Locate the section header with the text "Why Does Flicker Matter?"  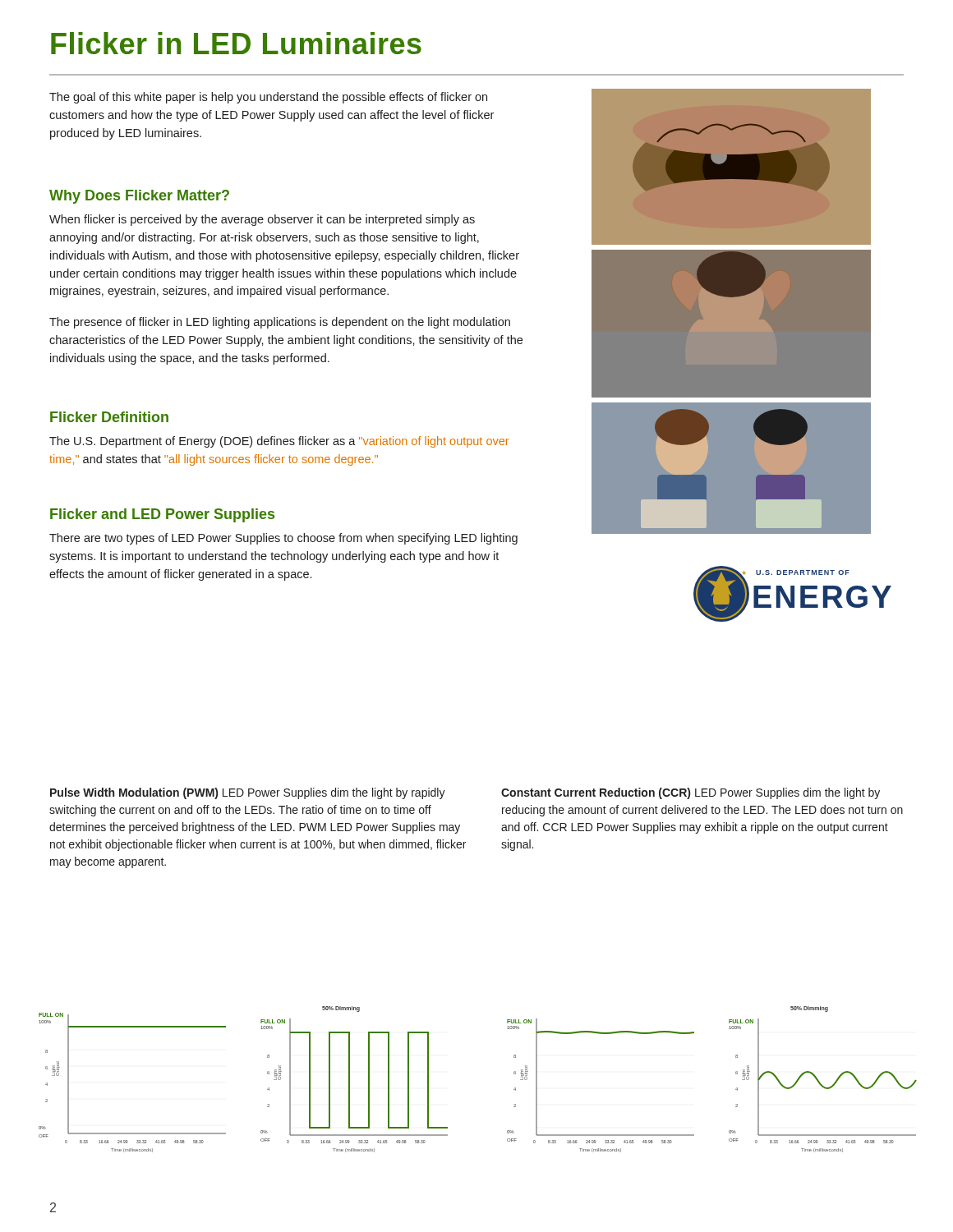140,196
